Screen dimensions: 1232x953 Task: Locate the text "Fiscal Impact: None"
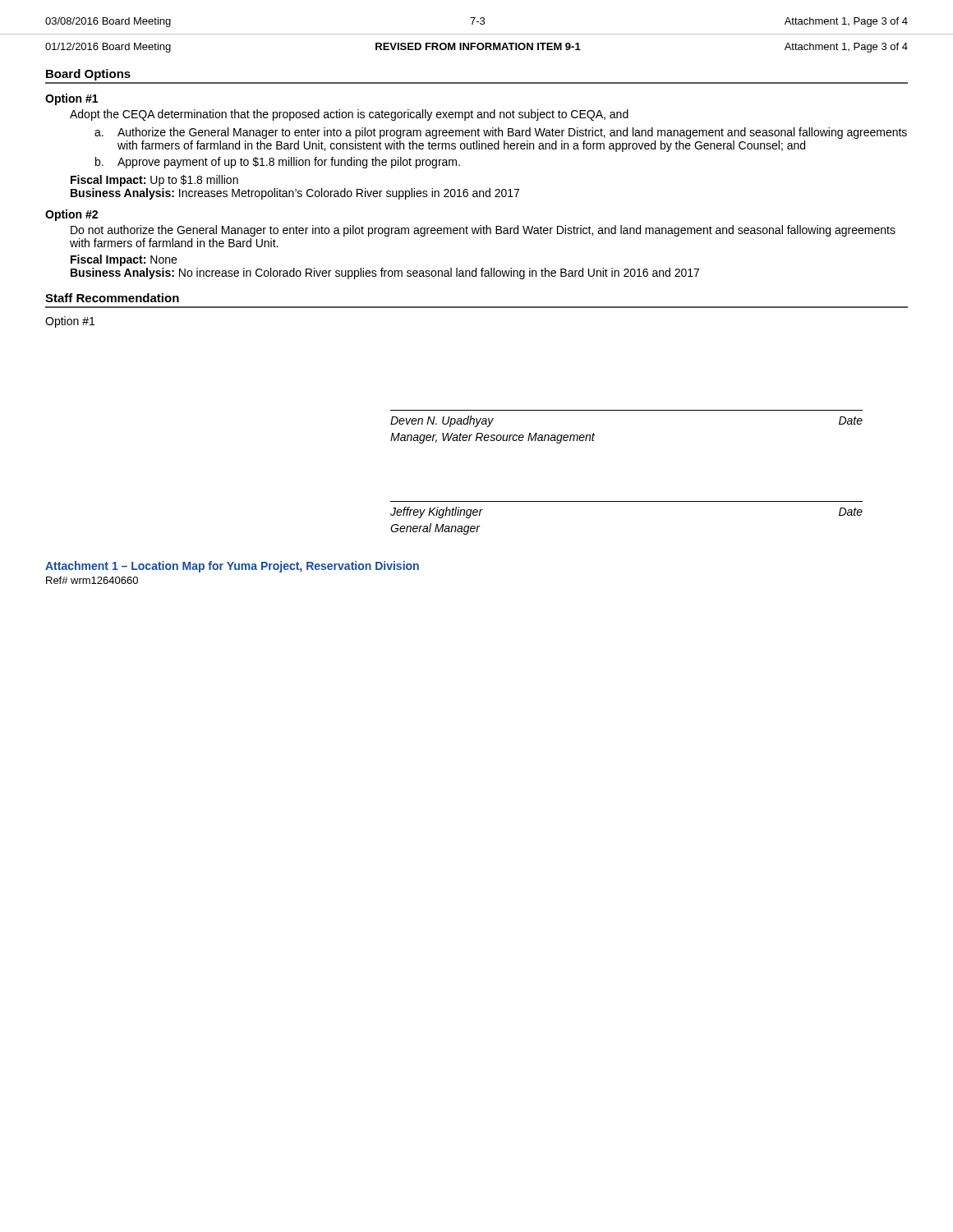(x=124, y=260)
